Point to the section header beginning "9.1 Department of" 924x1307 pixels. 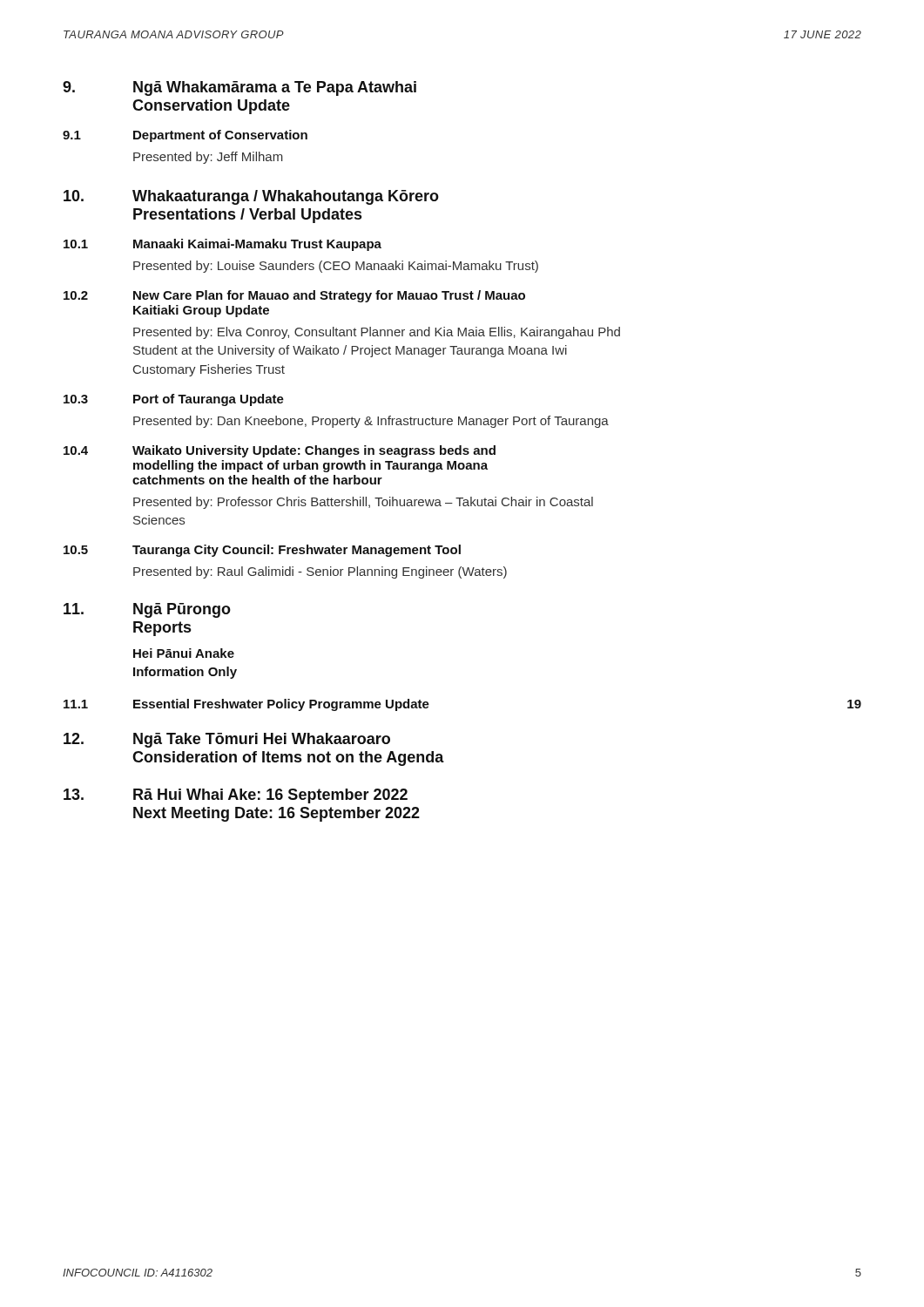[x=185, y=136]
